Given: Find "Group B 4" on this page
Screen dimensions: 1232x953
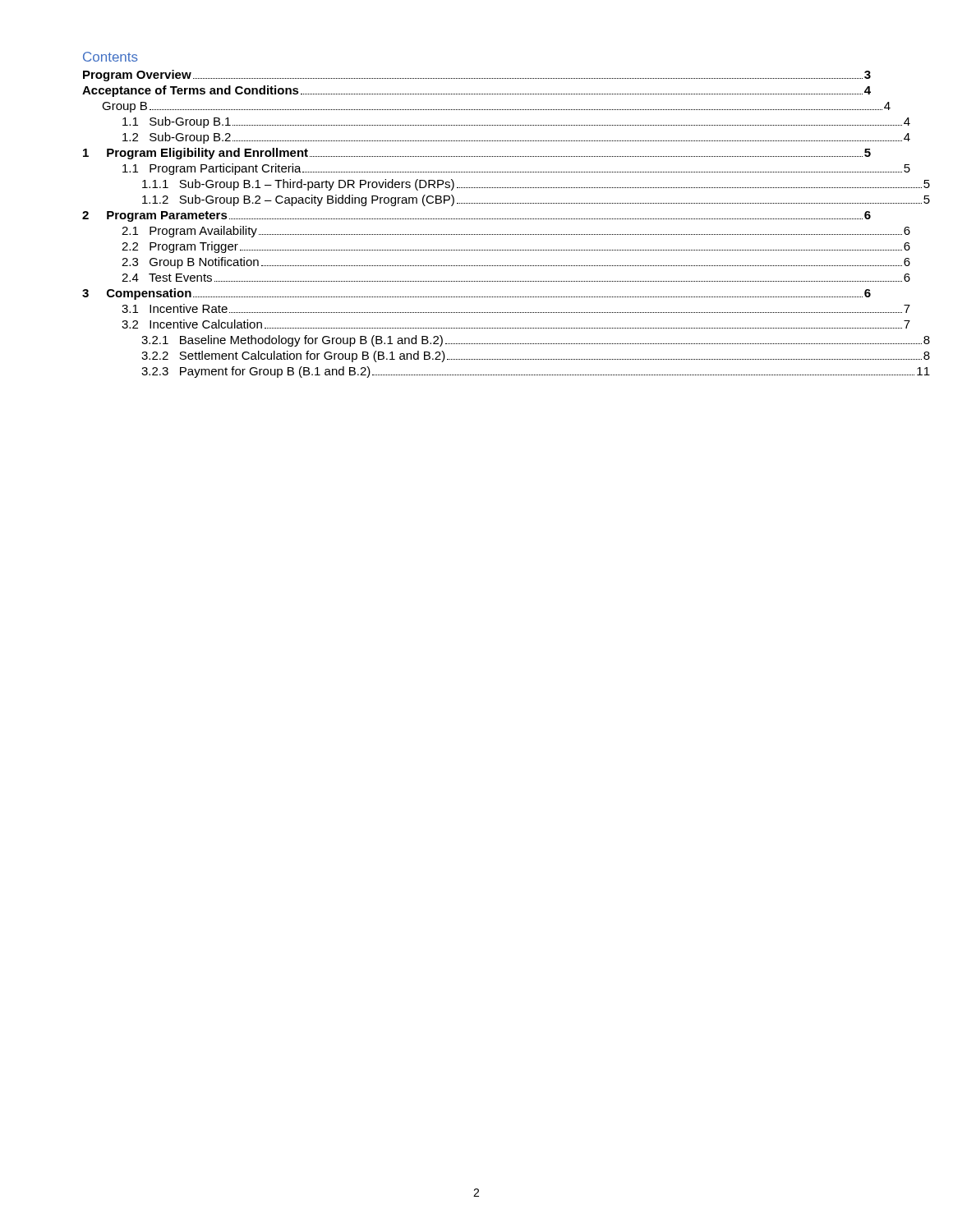Looking at the screenshot, I should 496,106.
